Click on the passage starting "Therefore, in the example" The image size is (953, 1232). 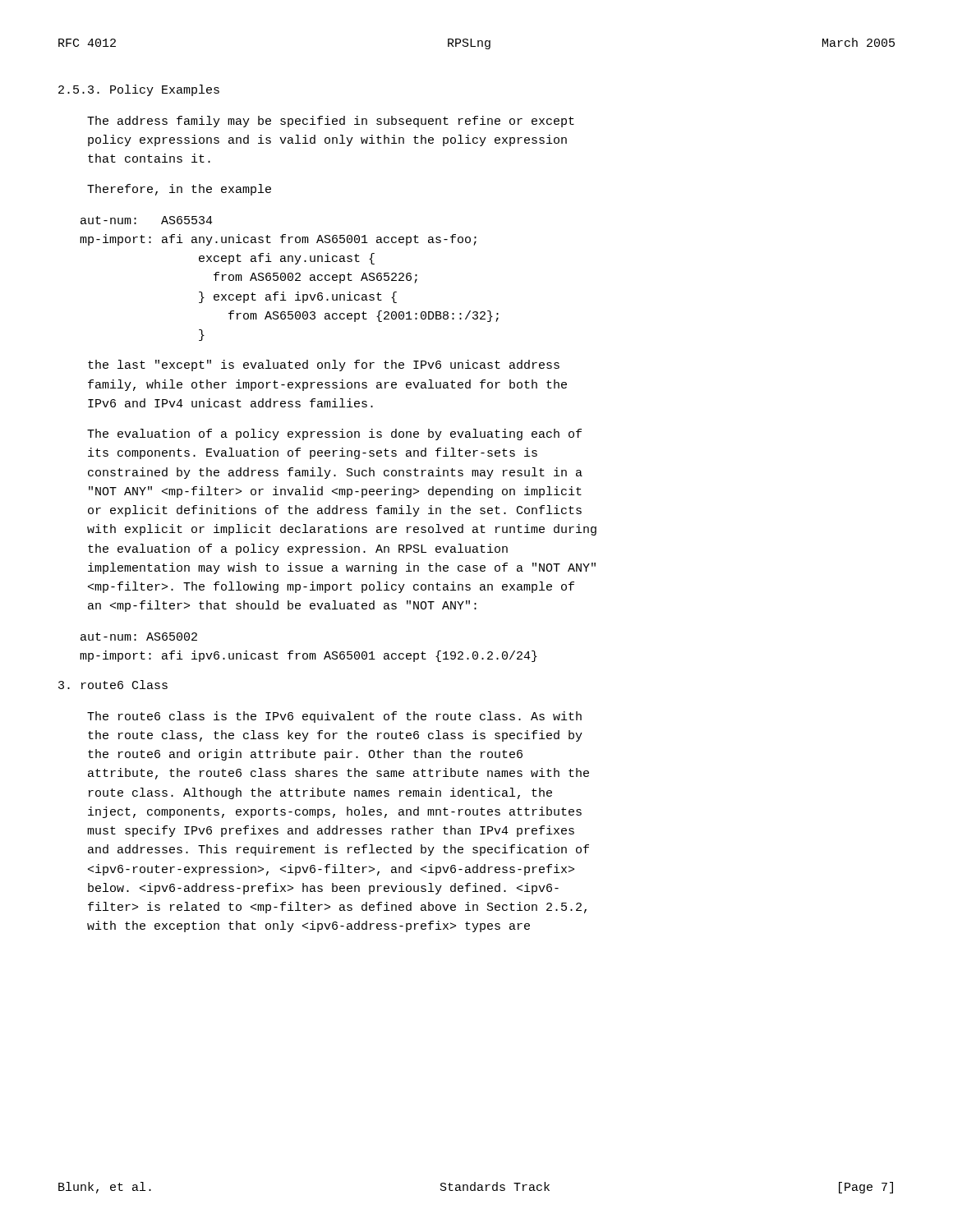click(180, 190)
